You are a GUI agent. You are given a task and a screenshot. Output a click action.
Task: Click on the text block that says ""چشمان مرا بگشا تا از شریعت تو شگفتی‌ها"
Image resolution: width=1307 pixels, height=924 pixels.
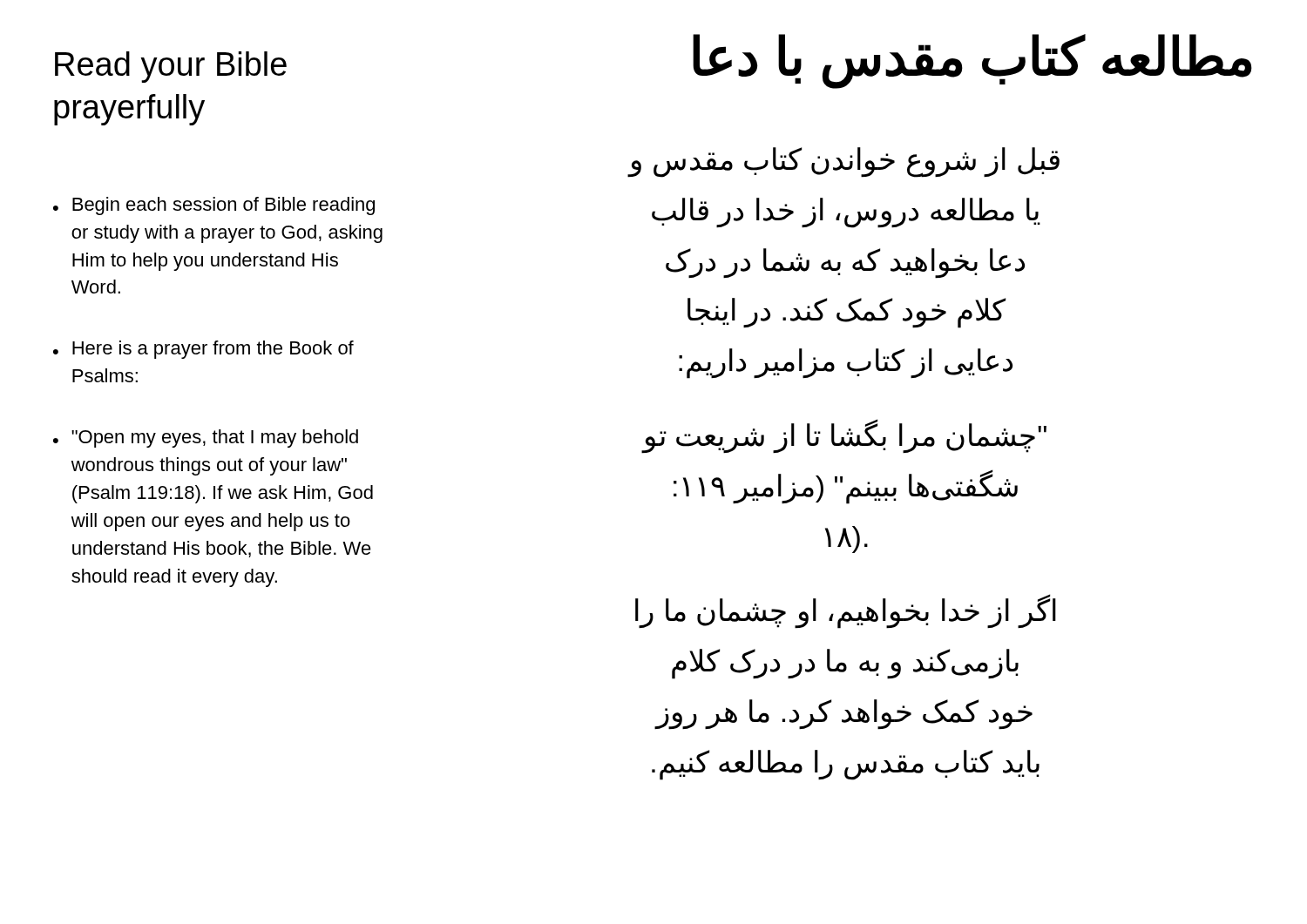pos(845,486)
